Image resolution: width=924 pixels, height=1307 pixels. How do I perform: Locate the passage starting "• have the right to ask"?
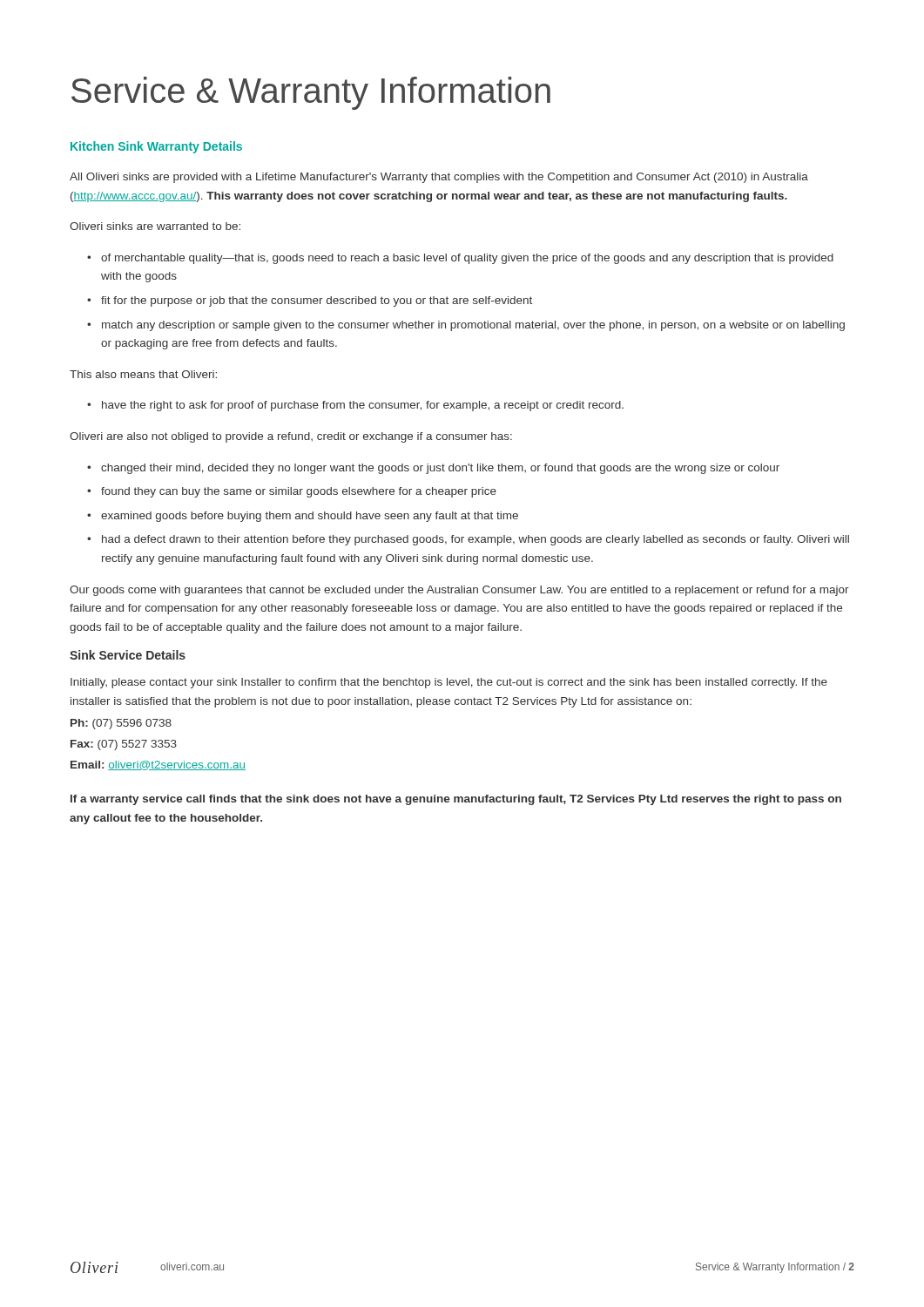(x=462, y=405)
